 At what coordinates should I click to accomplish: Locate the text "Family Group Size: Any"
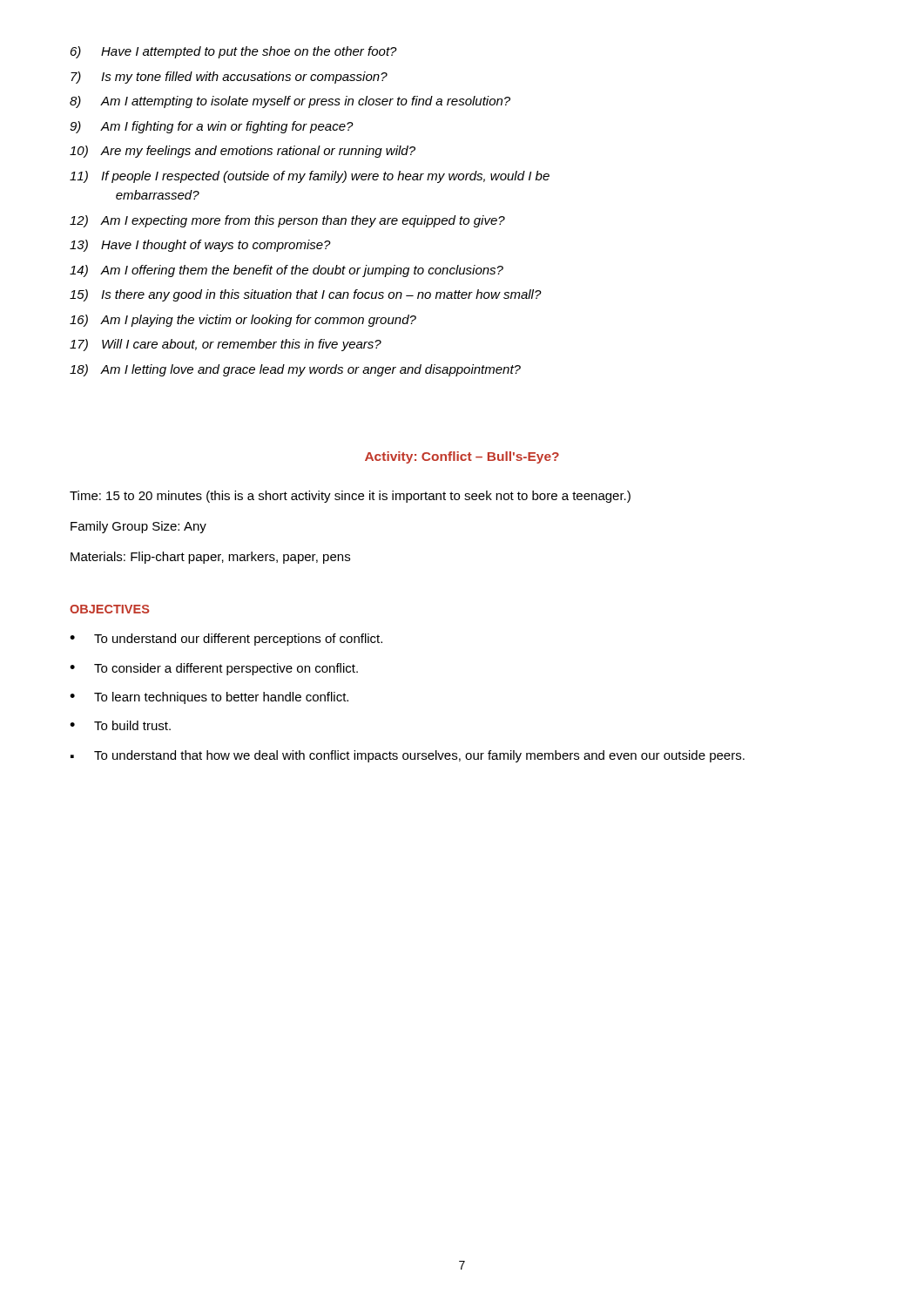138,526
